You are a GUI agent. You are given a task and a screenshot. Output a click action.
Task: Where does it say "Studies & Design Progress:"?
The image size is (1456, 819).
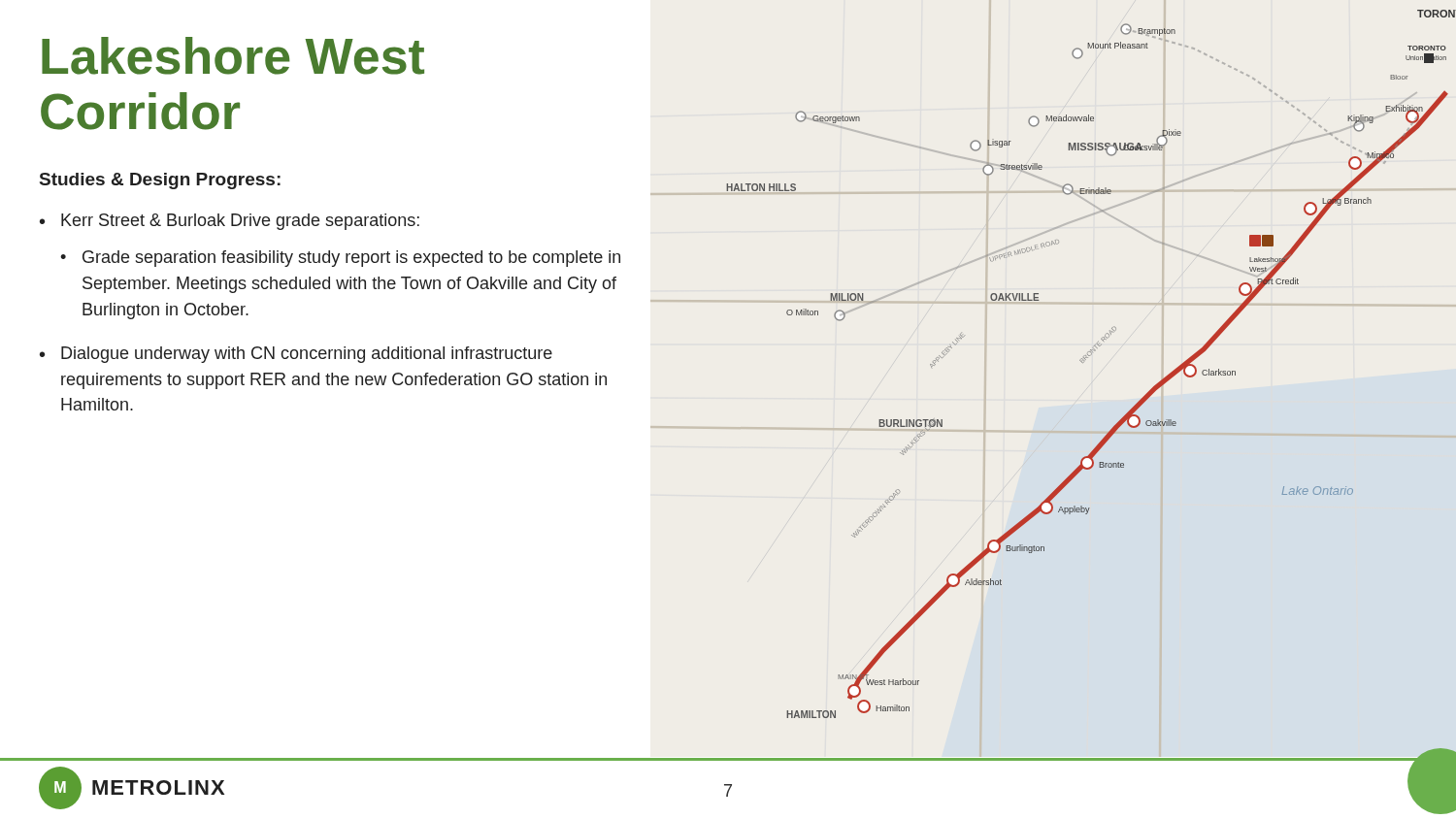pos(160,181)
